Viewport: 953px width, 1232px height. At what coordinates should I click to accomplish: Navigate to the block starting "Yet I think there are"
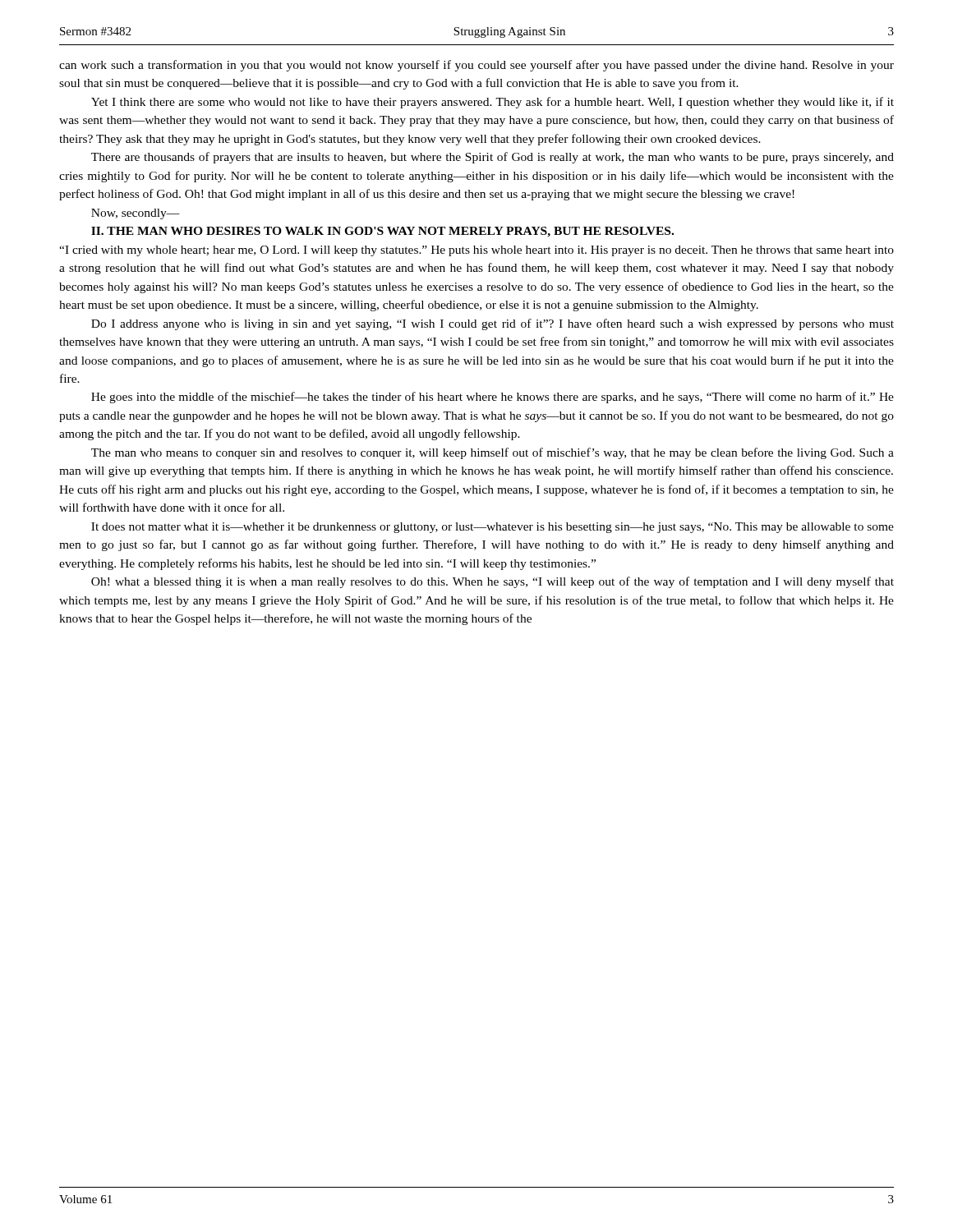point(476,120)
